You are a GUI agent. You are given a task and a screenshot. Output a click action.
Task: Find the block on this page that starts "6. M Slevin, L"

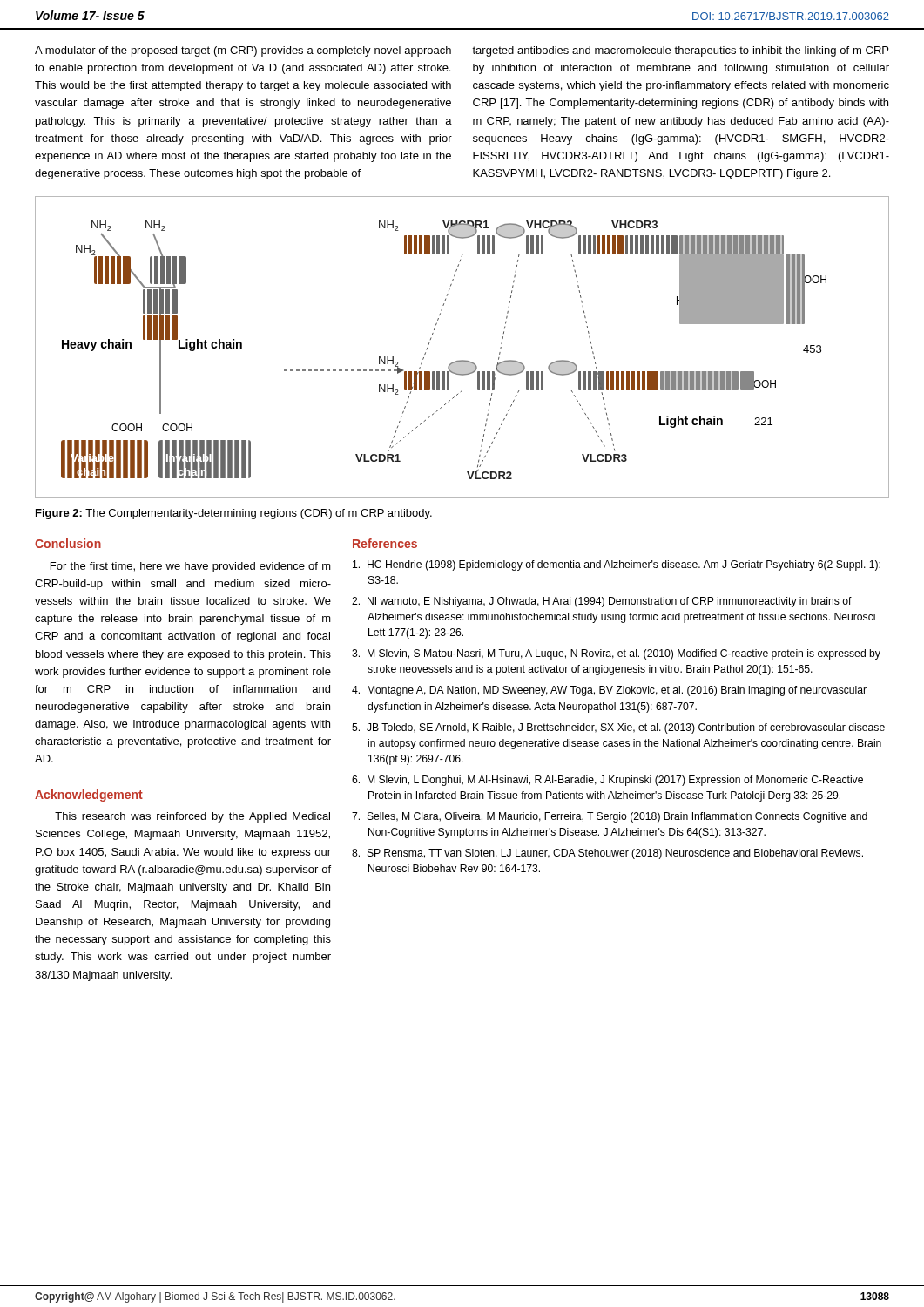[608, 787]
